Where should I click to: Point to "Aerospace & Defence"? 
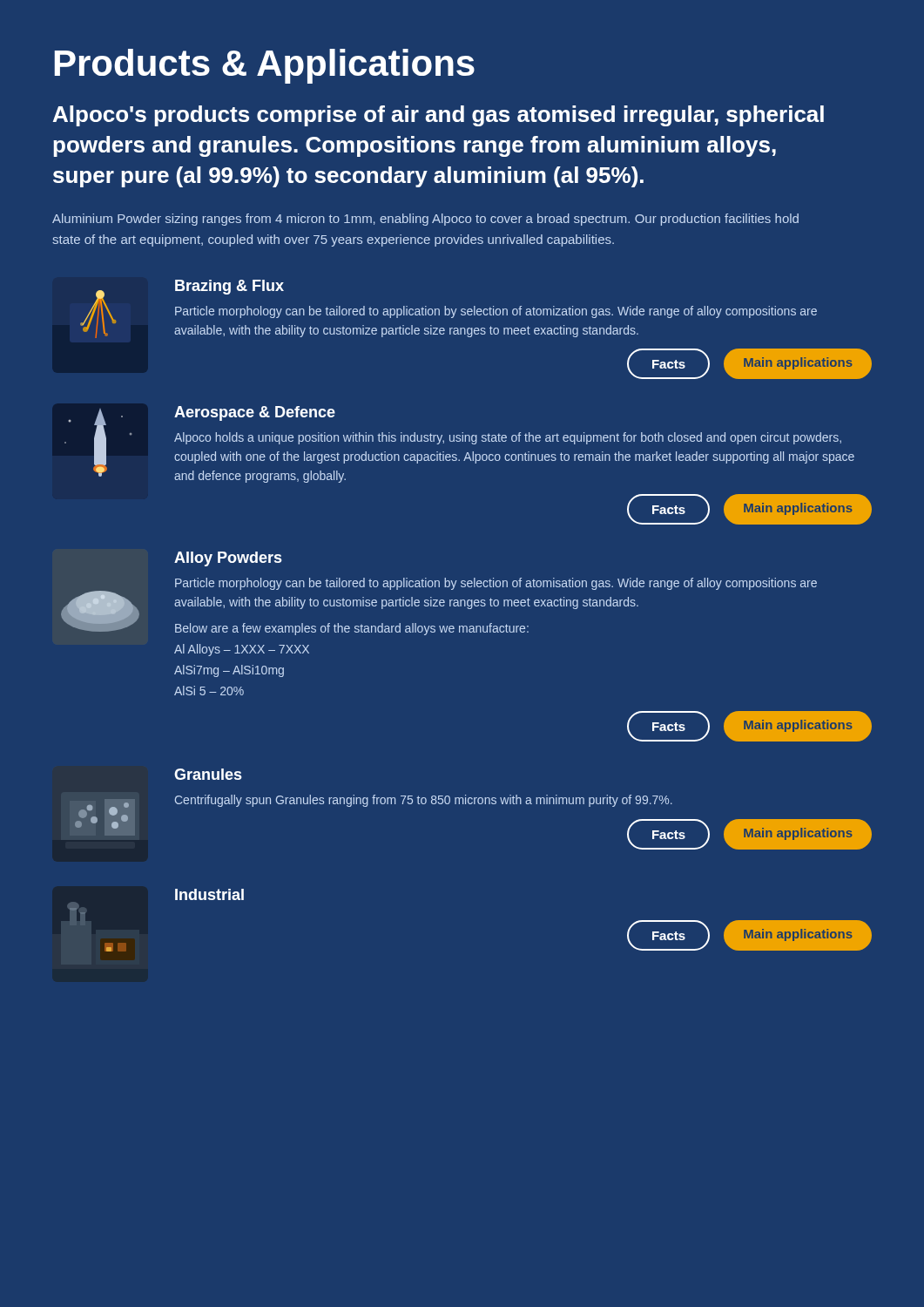coord(255,413)
